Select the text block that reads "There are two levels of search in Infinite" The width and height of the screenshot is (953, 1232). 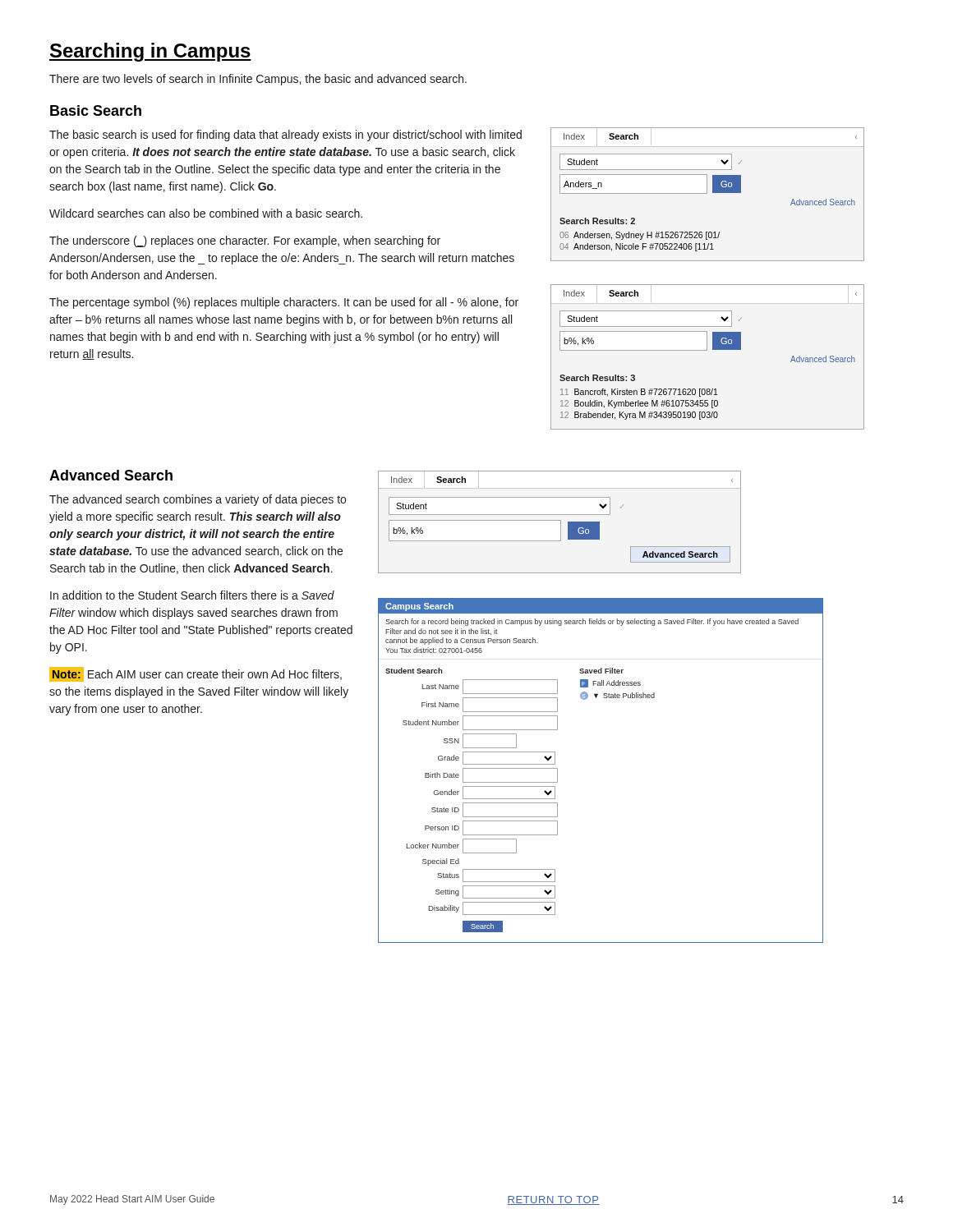pos(476,79)
